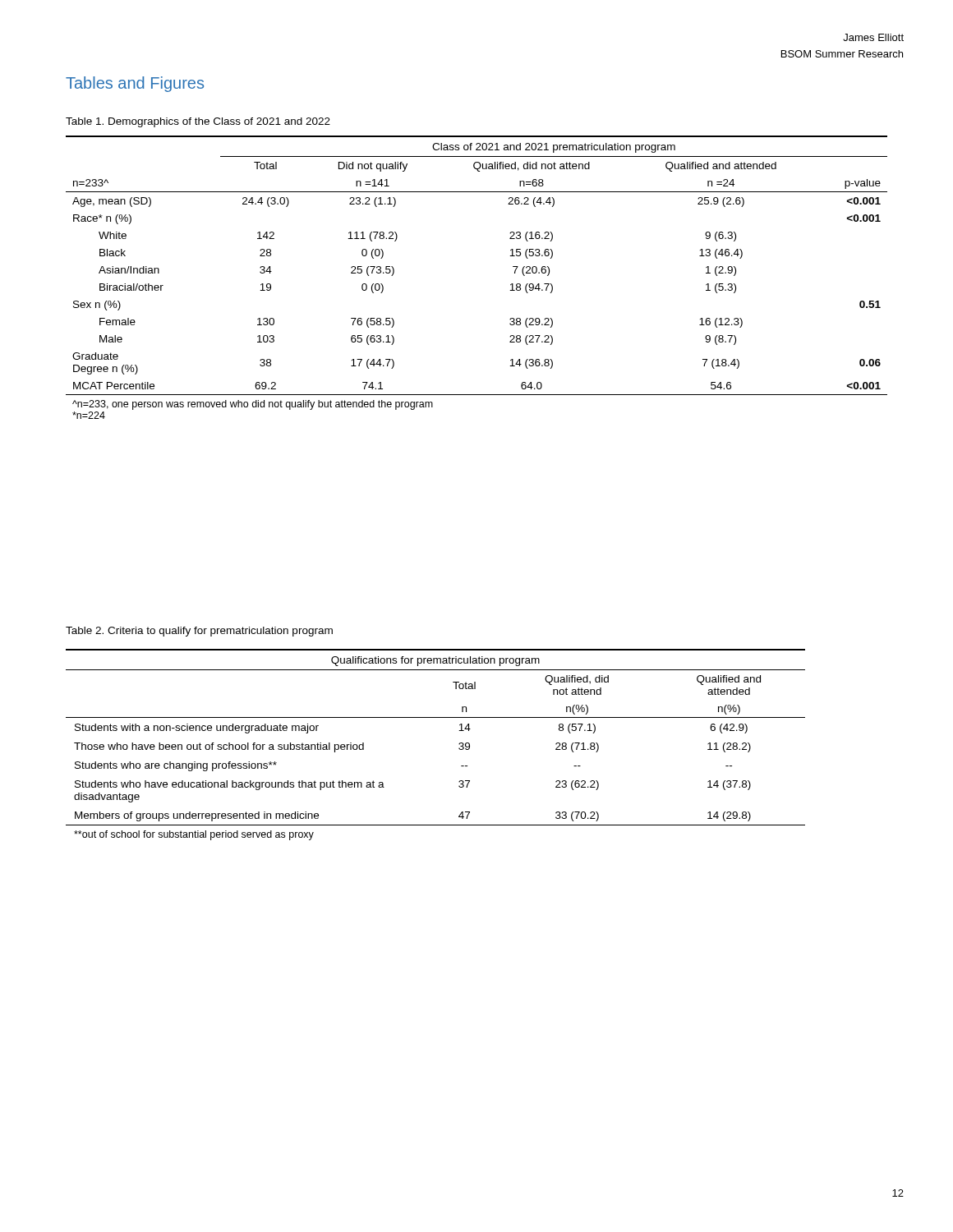This screenshot has width=953, height=1232.
Task: Click on the region starting "Table 2. Criteria to qualify"
Action: [x=200, y=630]
